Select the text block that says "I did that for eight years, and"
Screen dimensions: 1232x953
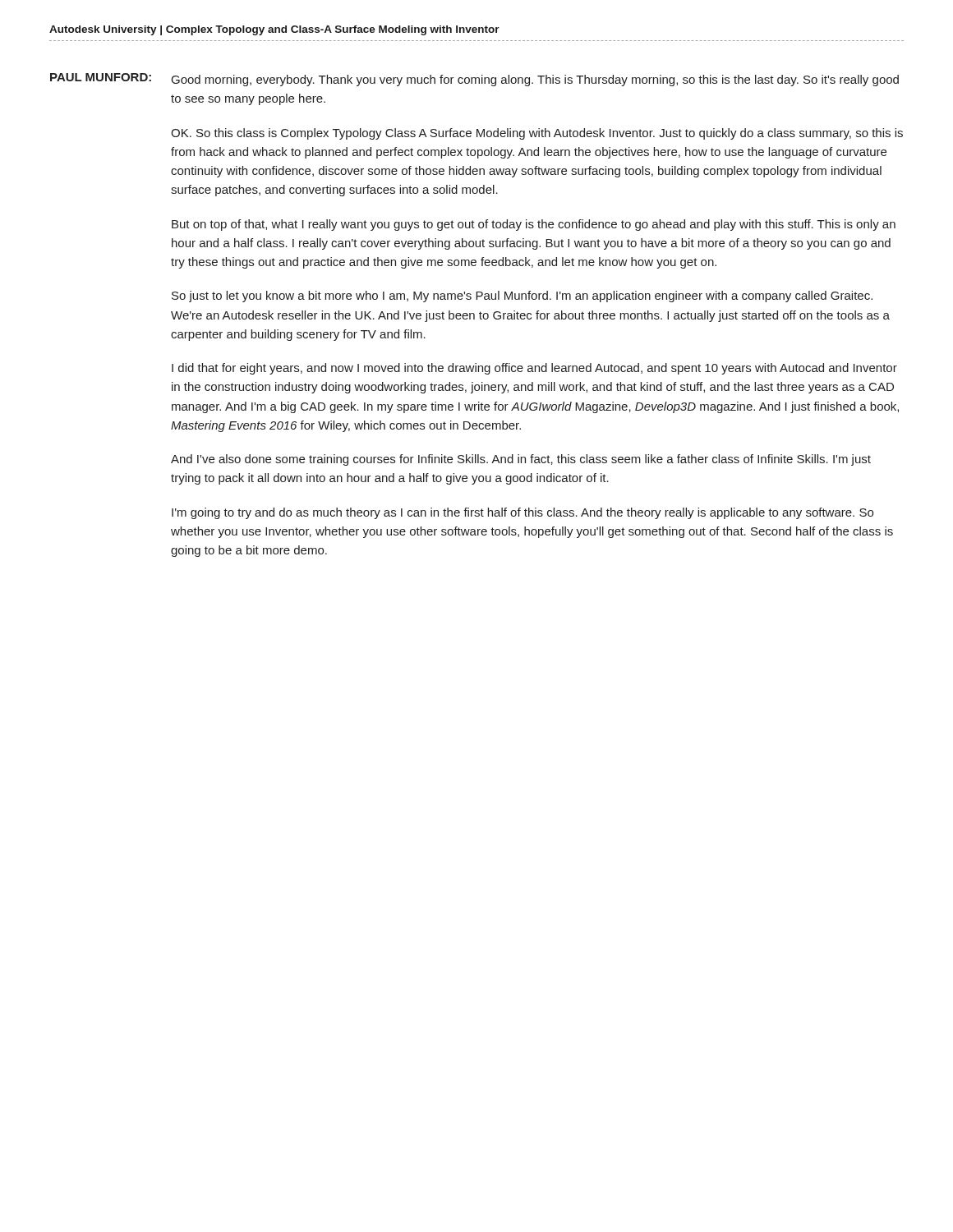(x=535, y=396)
